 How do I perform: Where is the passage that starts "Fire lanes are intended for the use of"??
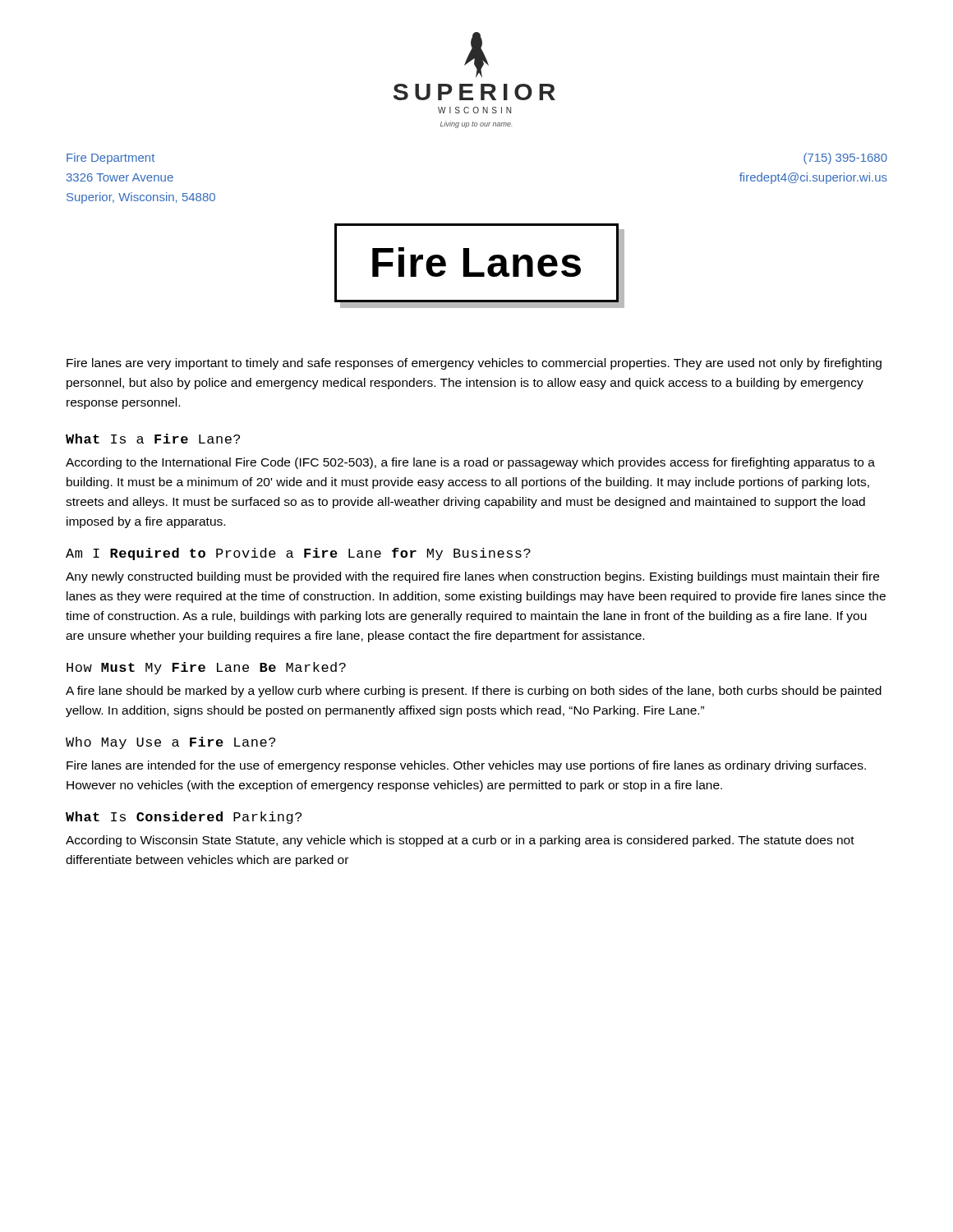pyautogui.click(x=466, y=775)
